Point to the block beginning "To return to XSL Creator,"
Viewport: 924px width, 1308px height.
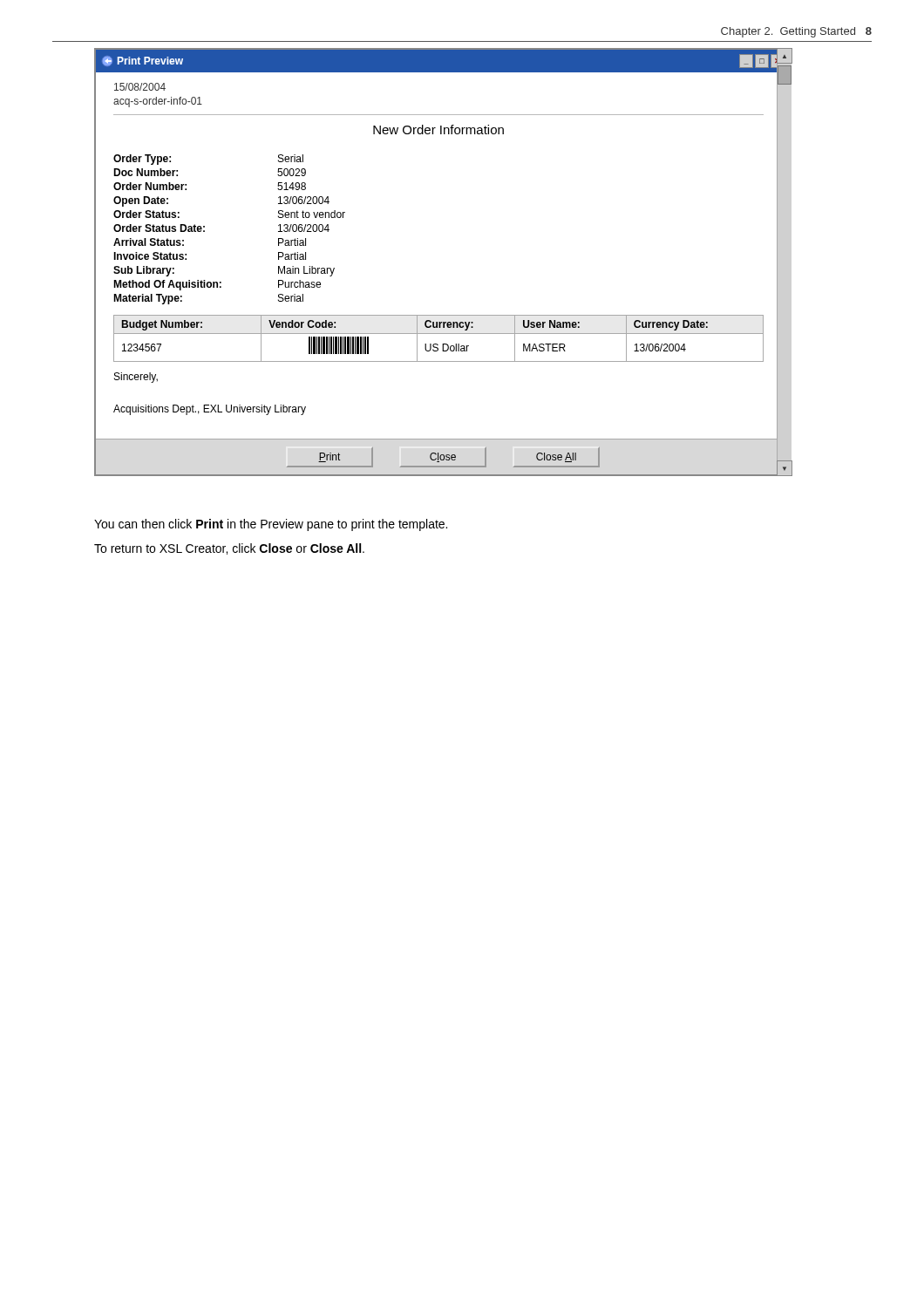click(230, 549)
